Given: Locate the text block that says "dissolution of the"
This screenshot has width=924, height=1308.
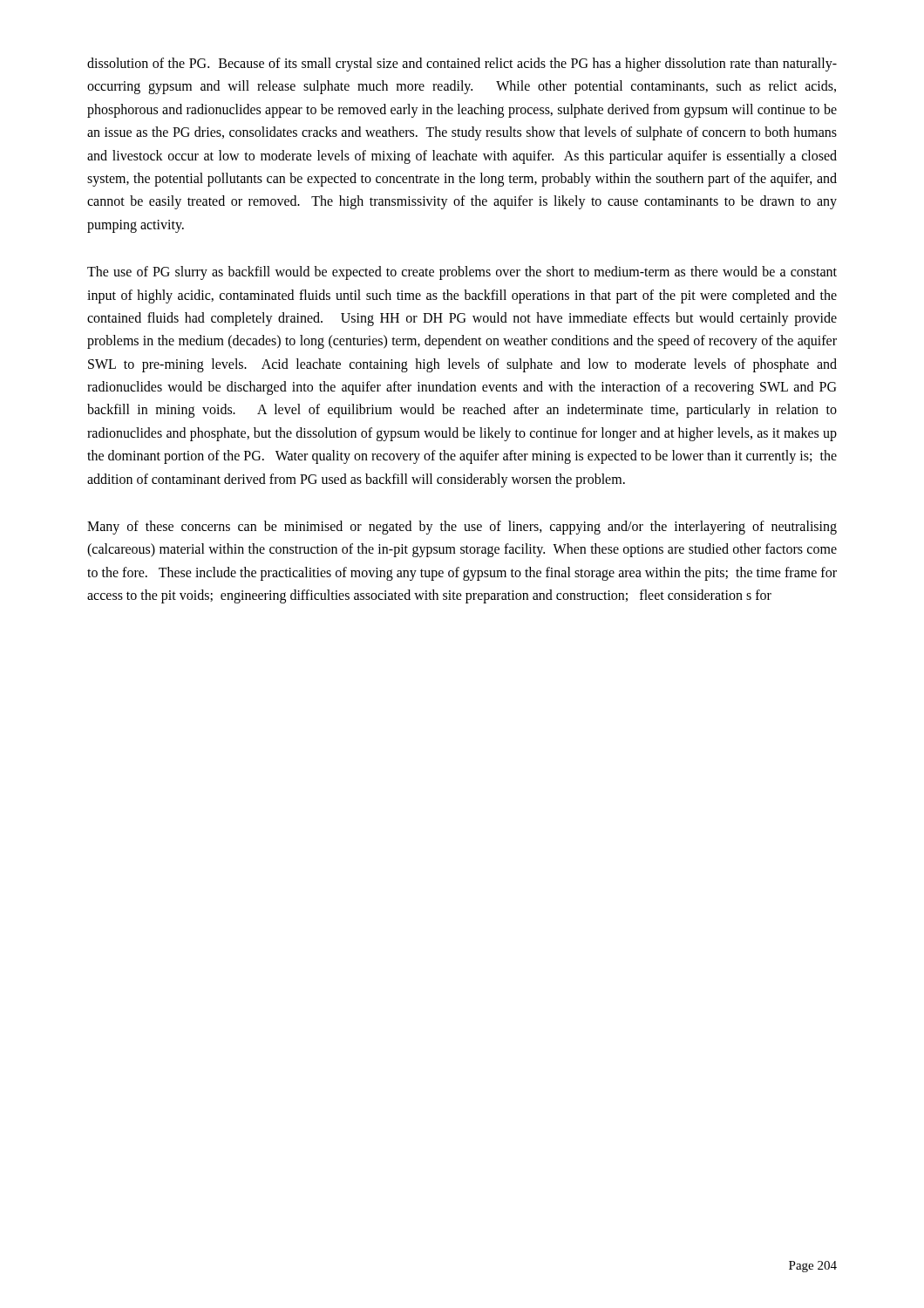Looking at the screenshot, I should click(x=462, y=144).
